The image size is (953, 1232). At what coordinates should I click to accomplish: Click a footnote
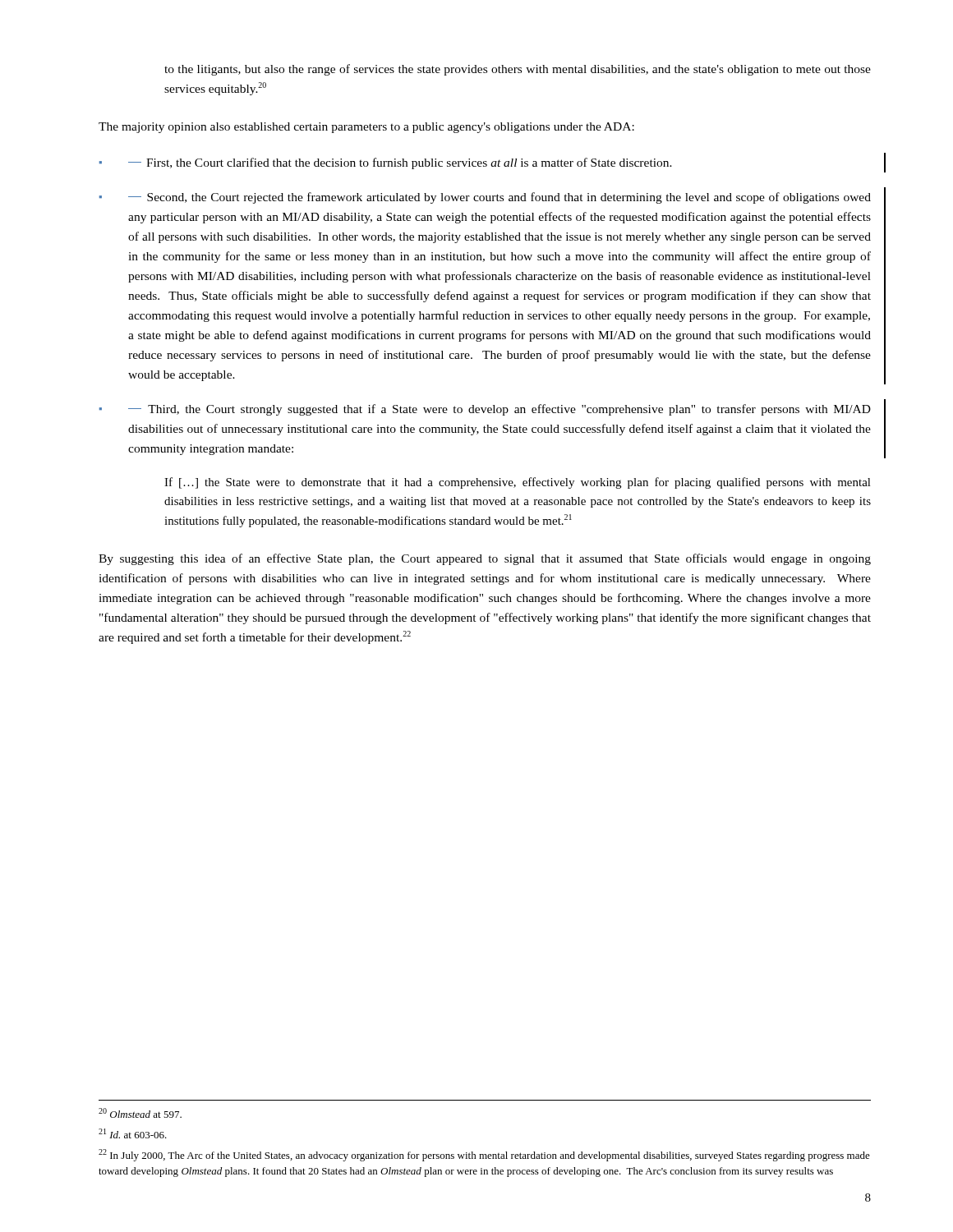point(485,1142)
